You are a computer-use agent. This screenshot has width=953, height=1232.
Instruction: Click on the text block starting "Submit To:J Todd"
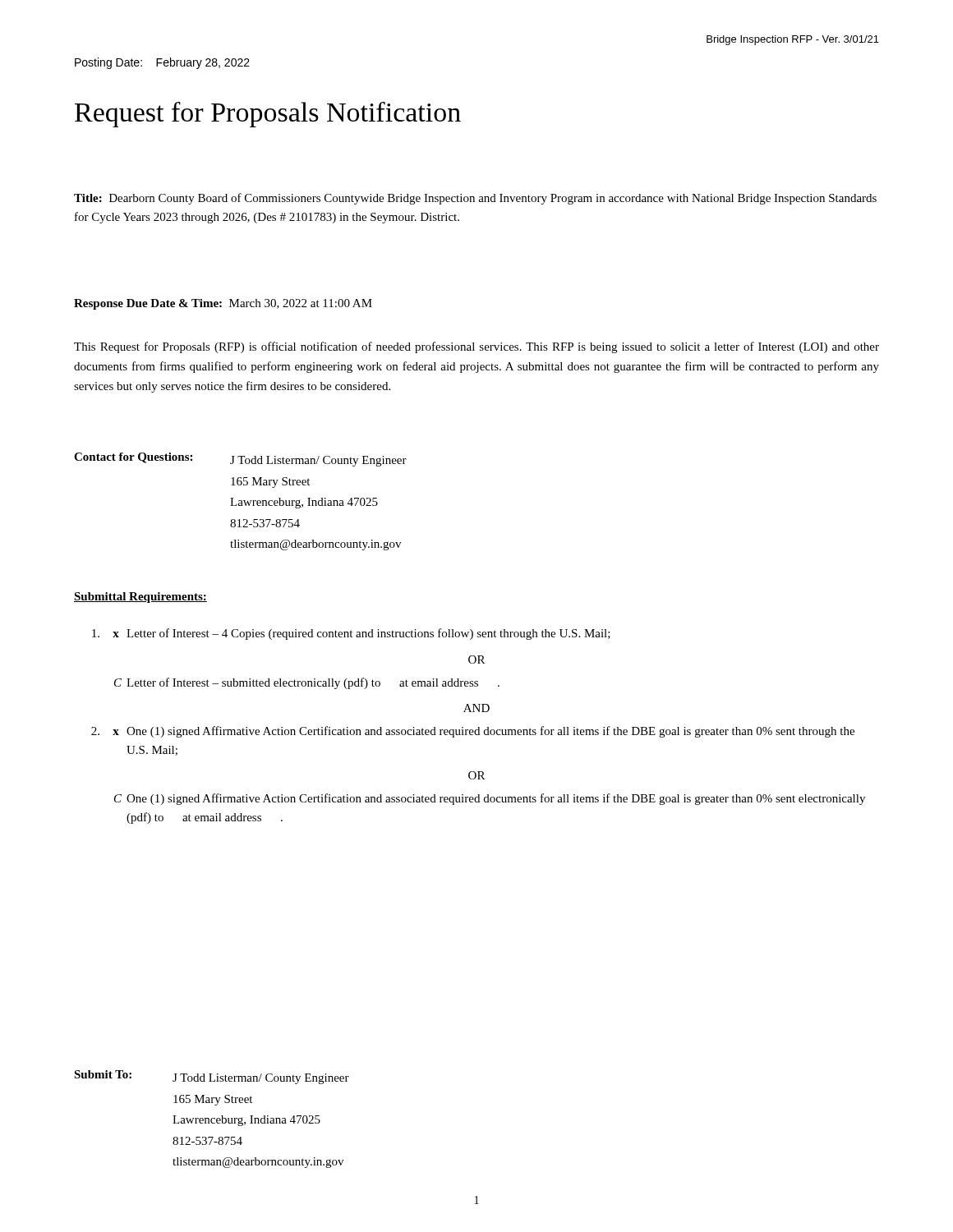(211, 1120)
